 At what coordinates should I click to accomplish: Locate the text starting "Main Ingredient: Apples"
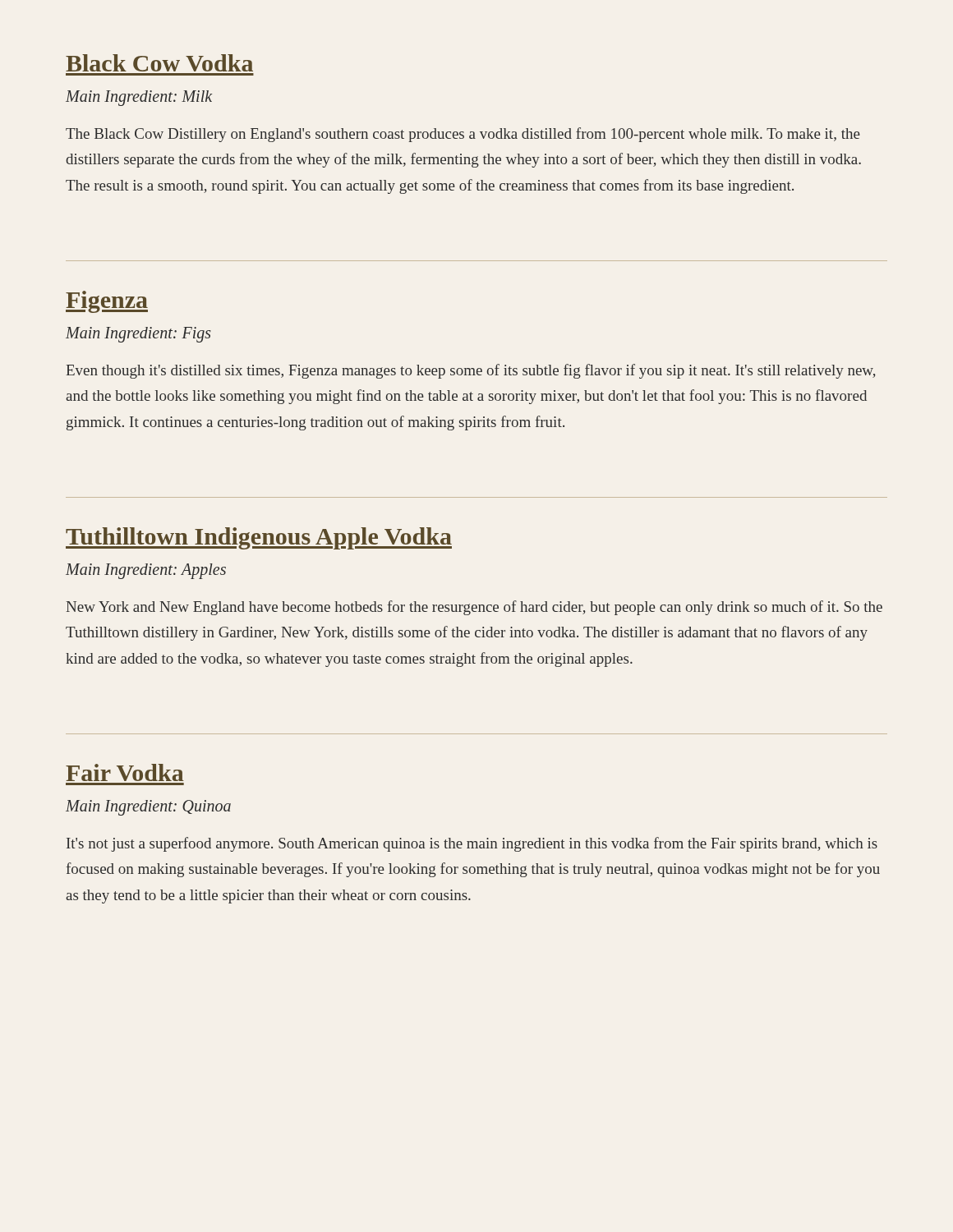click(146, 571)
